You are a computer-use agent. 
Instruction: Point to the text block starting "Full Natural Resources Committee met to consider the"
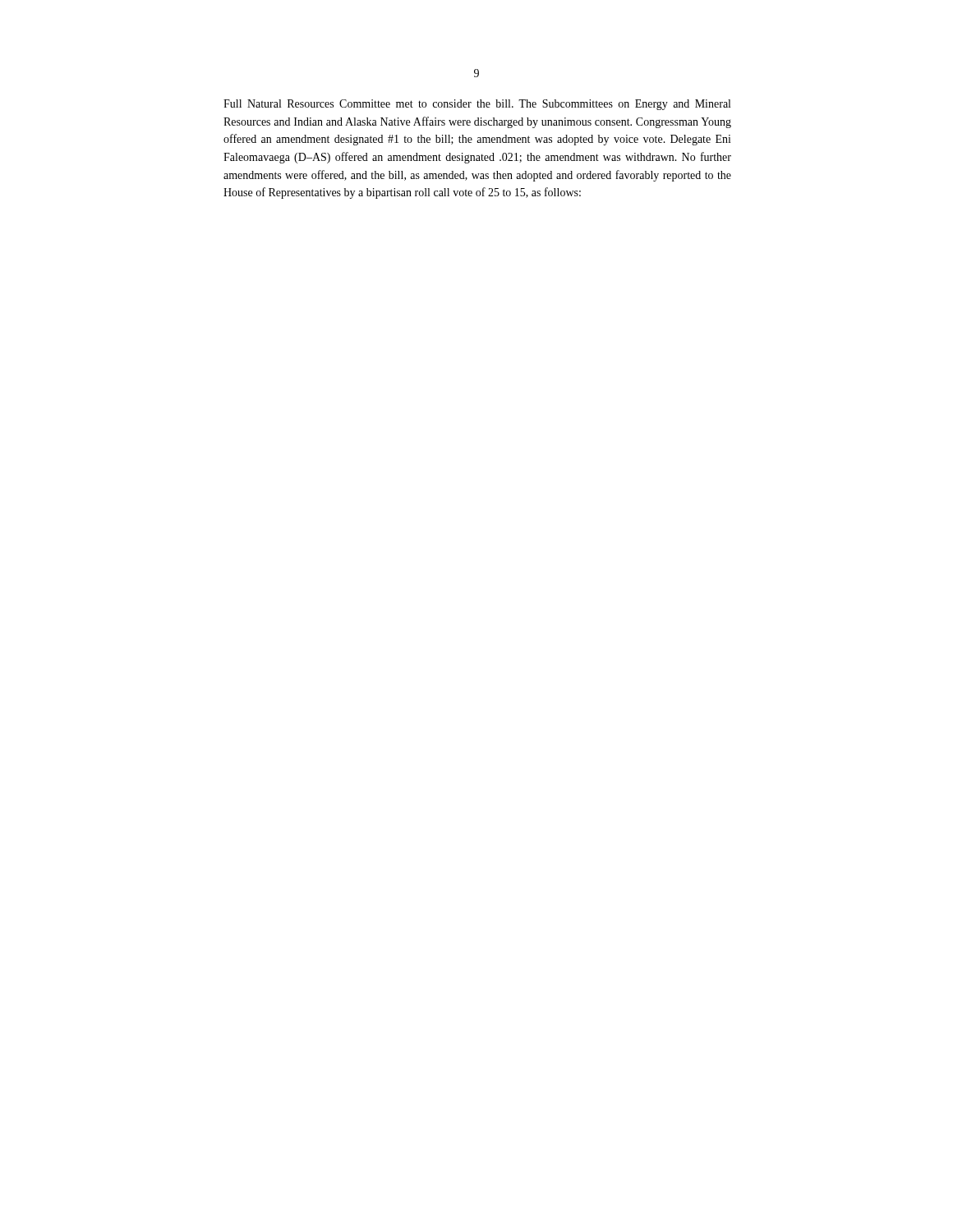(x=477, y=148)
